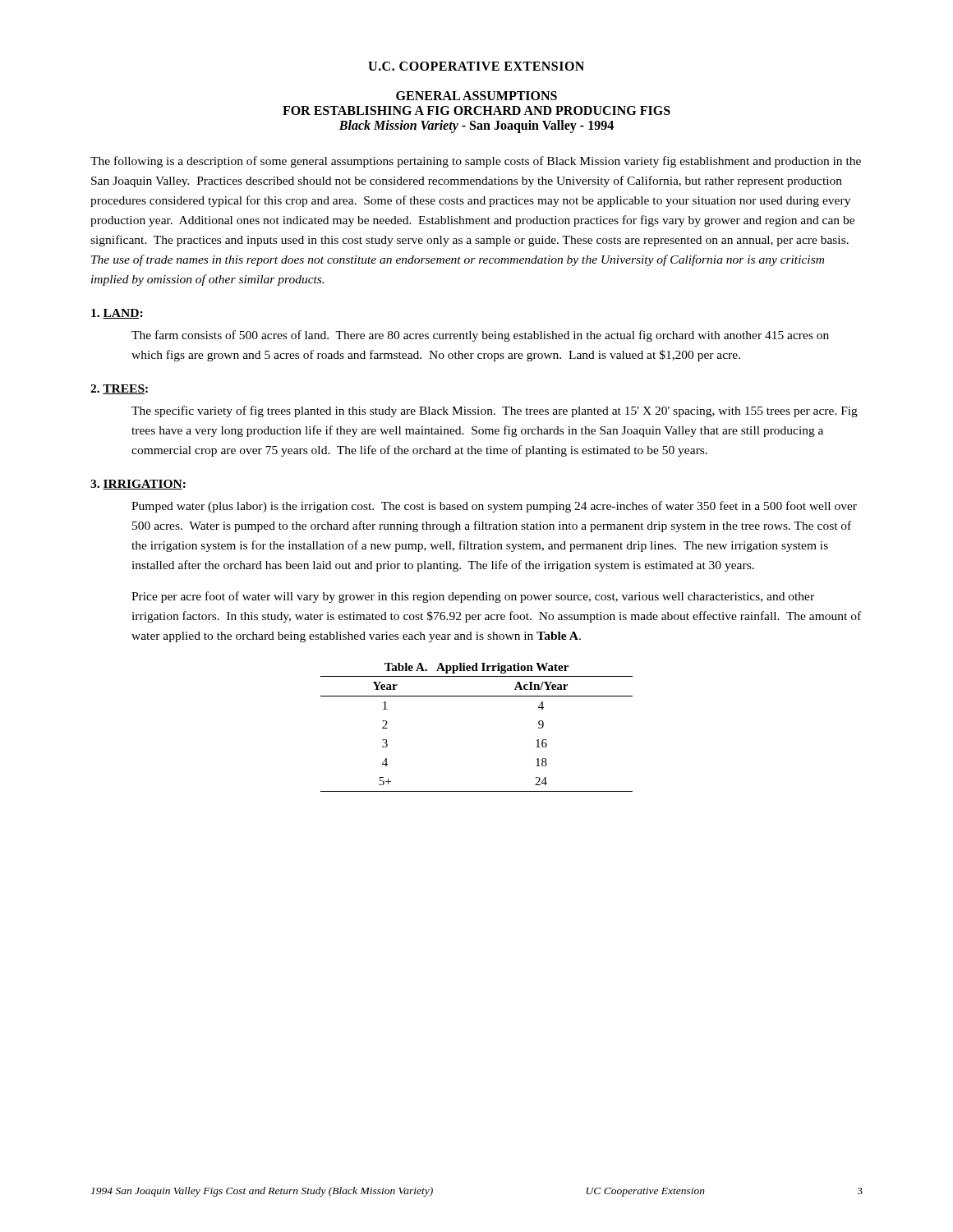Find the section header that reads "3. IRRIGATION:"

pyautogui.click(x=138, y=483)
